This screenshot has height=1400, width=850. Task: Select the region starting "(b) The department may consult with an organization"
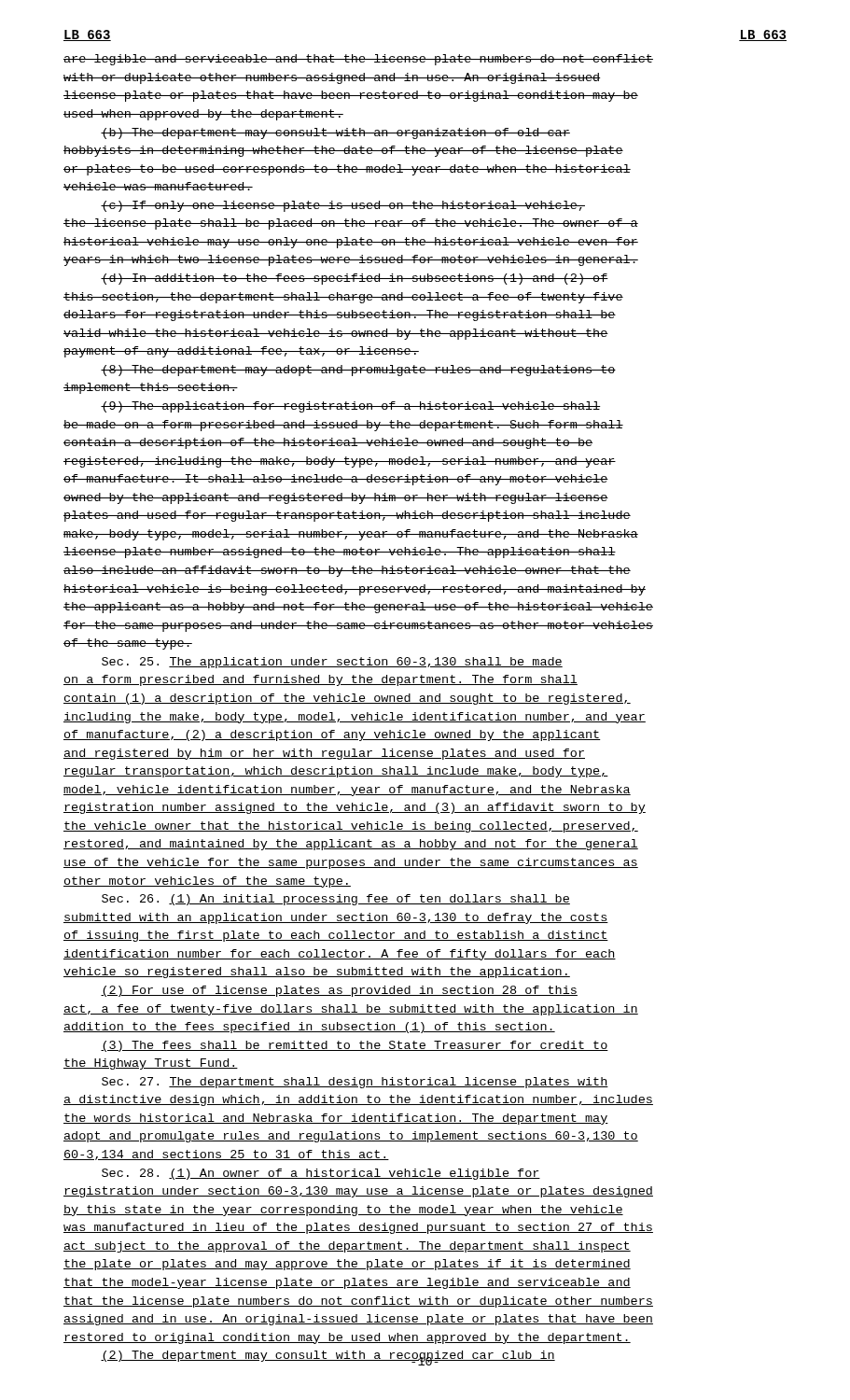coord(425,160)
